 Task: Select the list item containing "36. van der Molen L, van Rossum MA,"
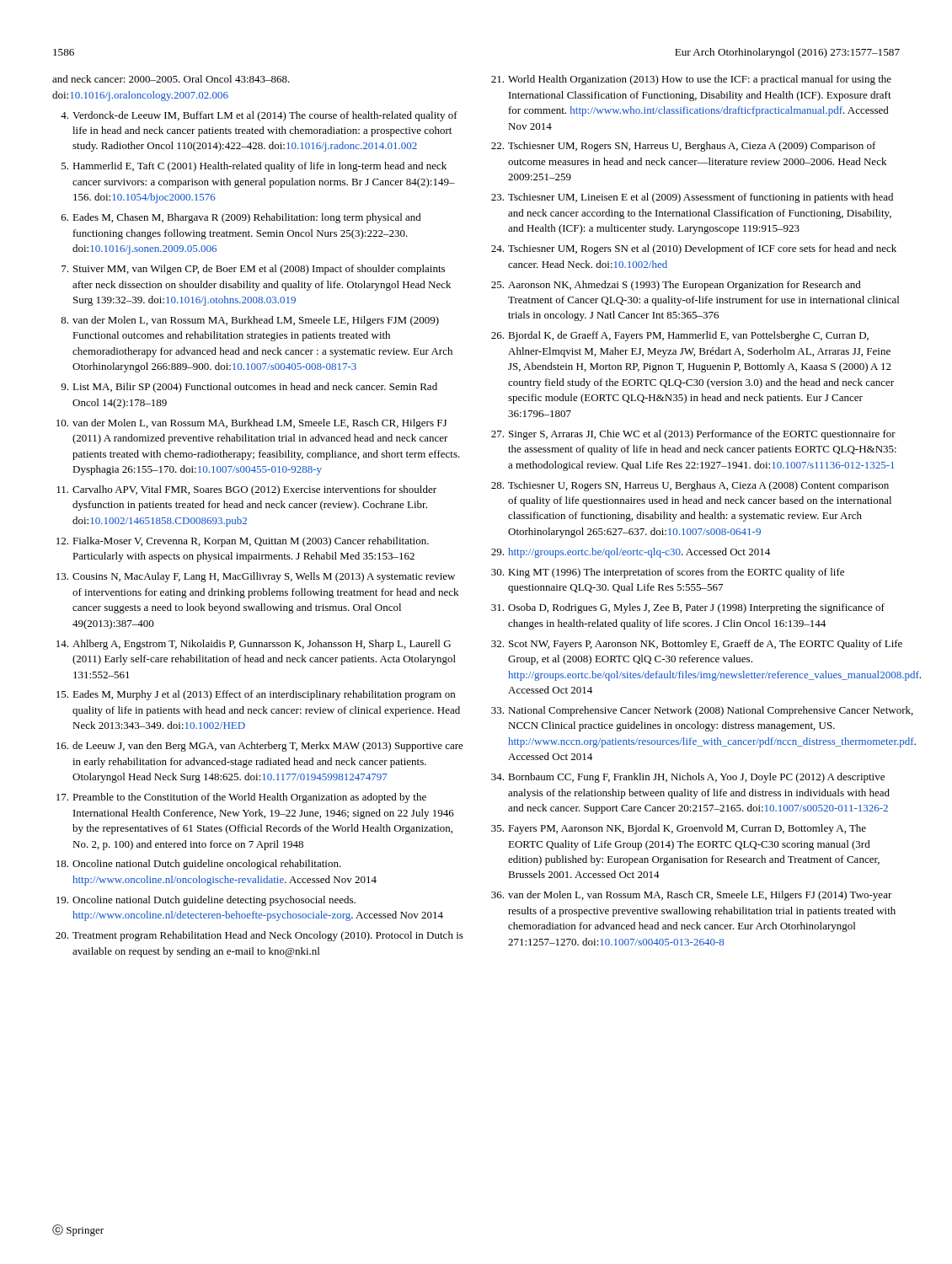tap(694, 919)
